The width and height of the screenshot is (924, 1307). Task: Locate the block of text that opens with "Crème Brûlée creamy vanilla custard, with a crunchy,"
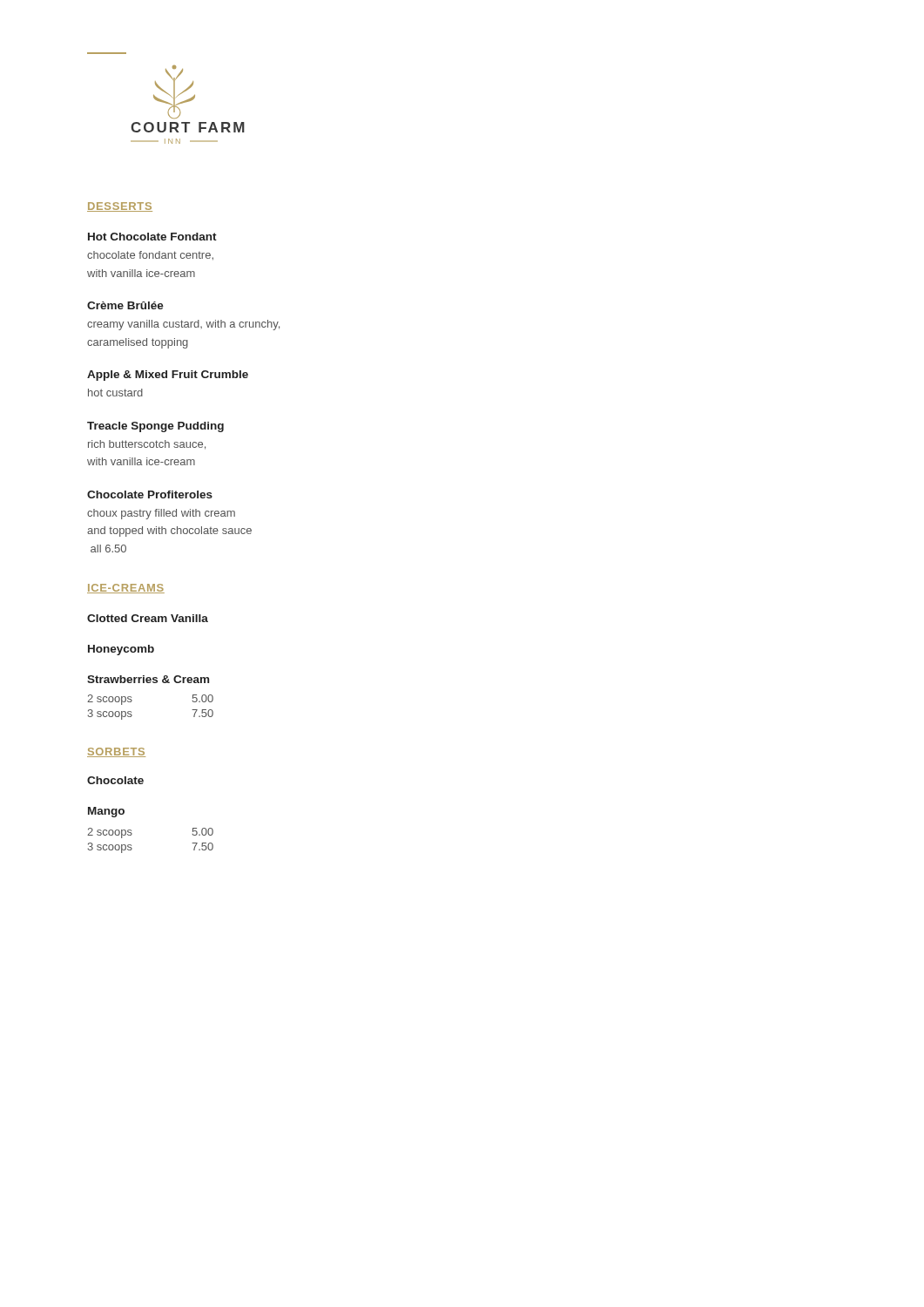(125, 305)
